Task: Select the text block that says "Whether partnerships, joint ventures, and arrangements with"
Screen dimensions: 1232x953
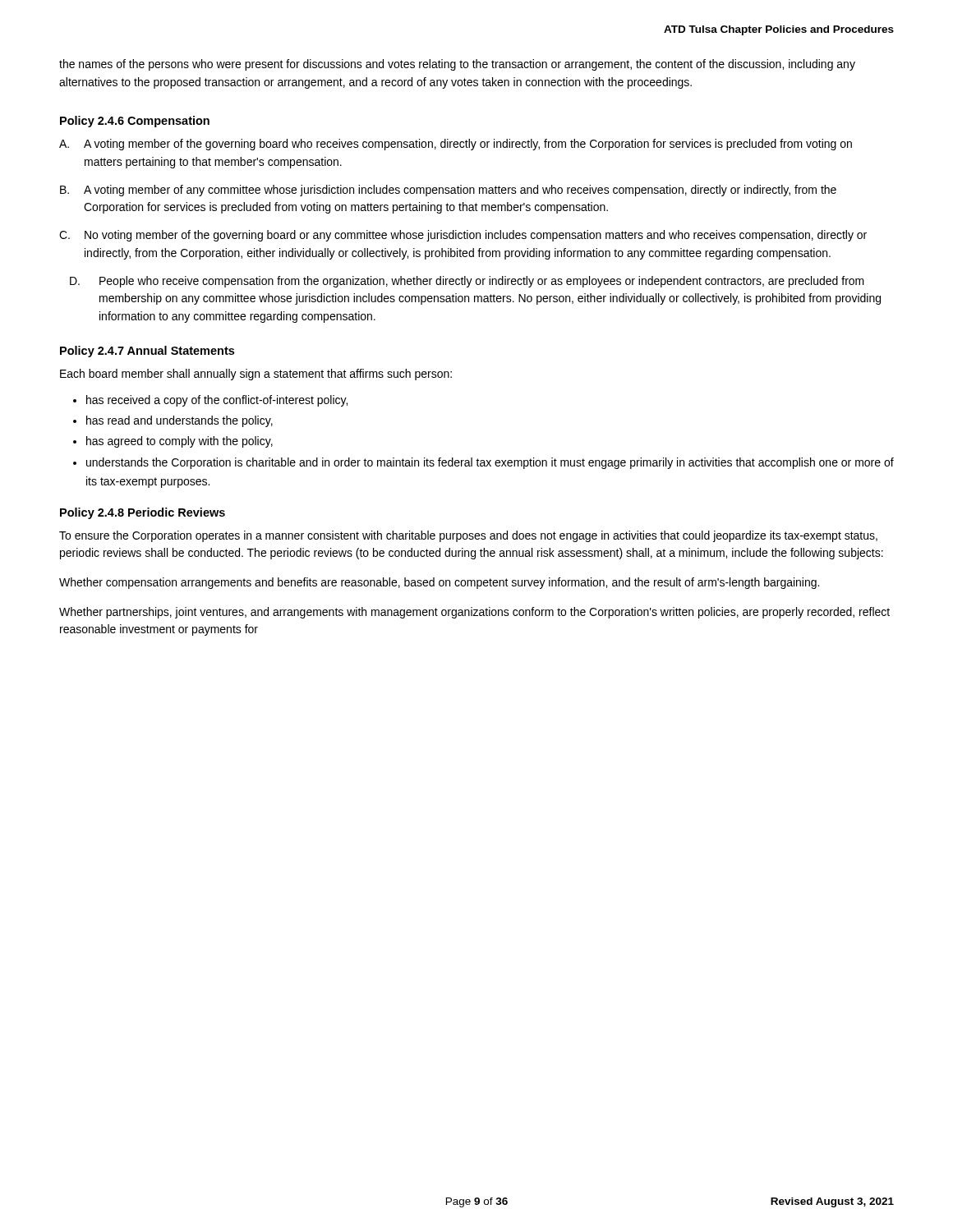Action: pyautogui.click(x=475, y=621)
